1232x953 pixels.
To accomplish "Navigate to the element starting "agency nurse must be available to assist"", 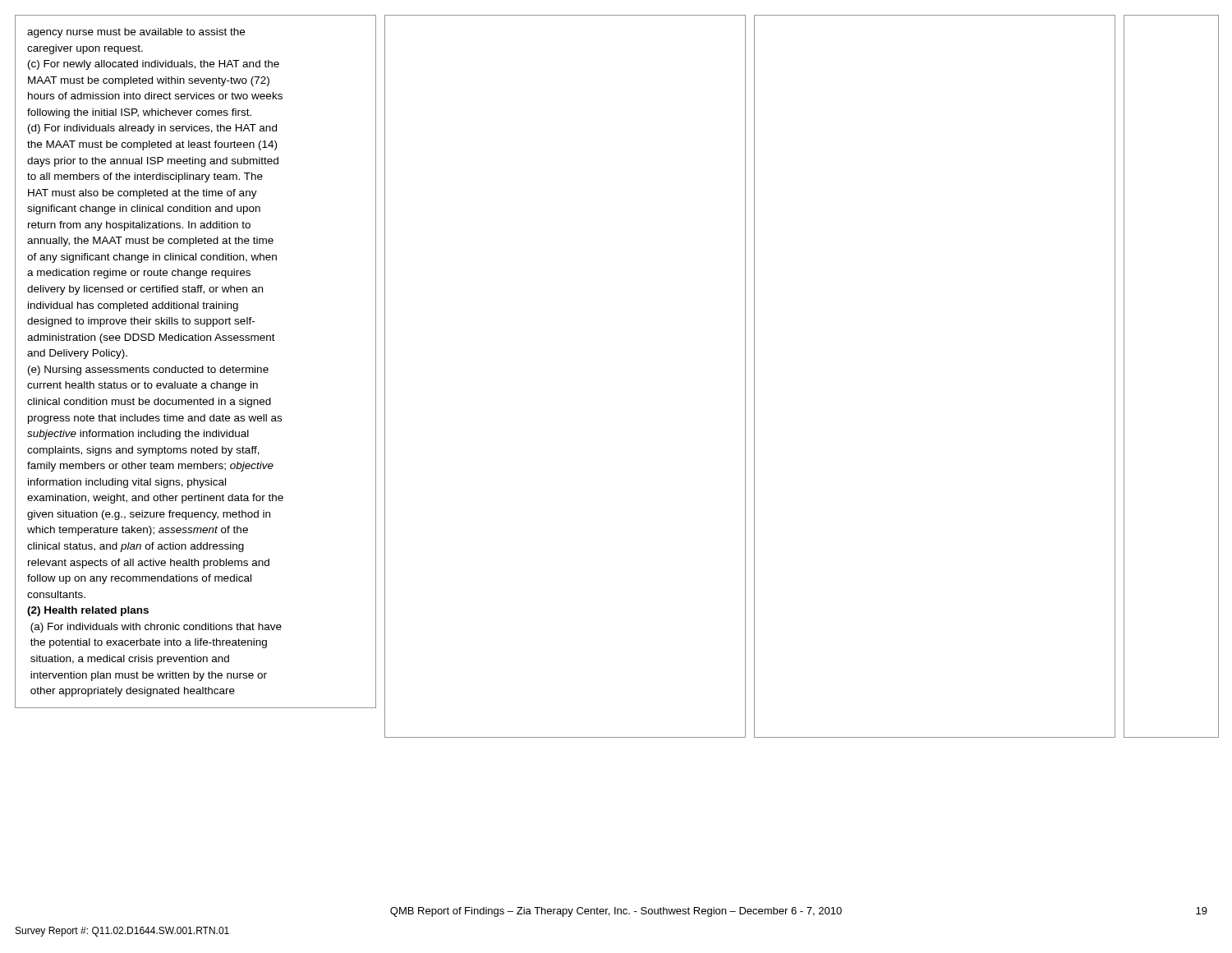I will [195, 361].
